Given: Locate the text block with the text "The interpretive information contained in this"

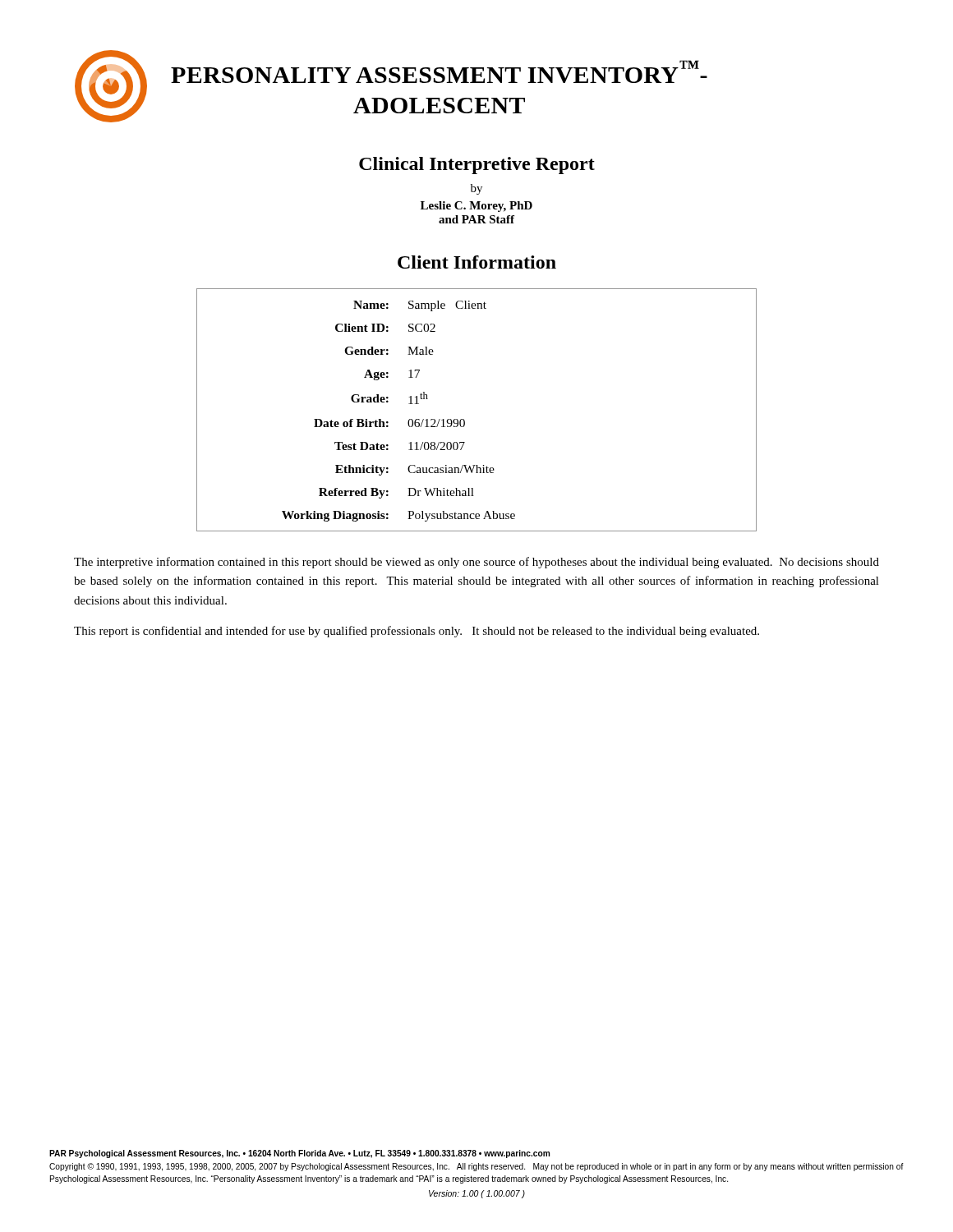Looking at the screenshot, I should pos(476,563).
